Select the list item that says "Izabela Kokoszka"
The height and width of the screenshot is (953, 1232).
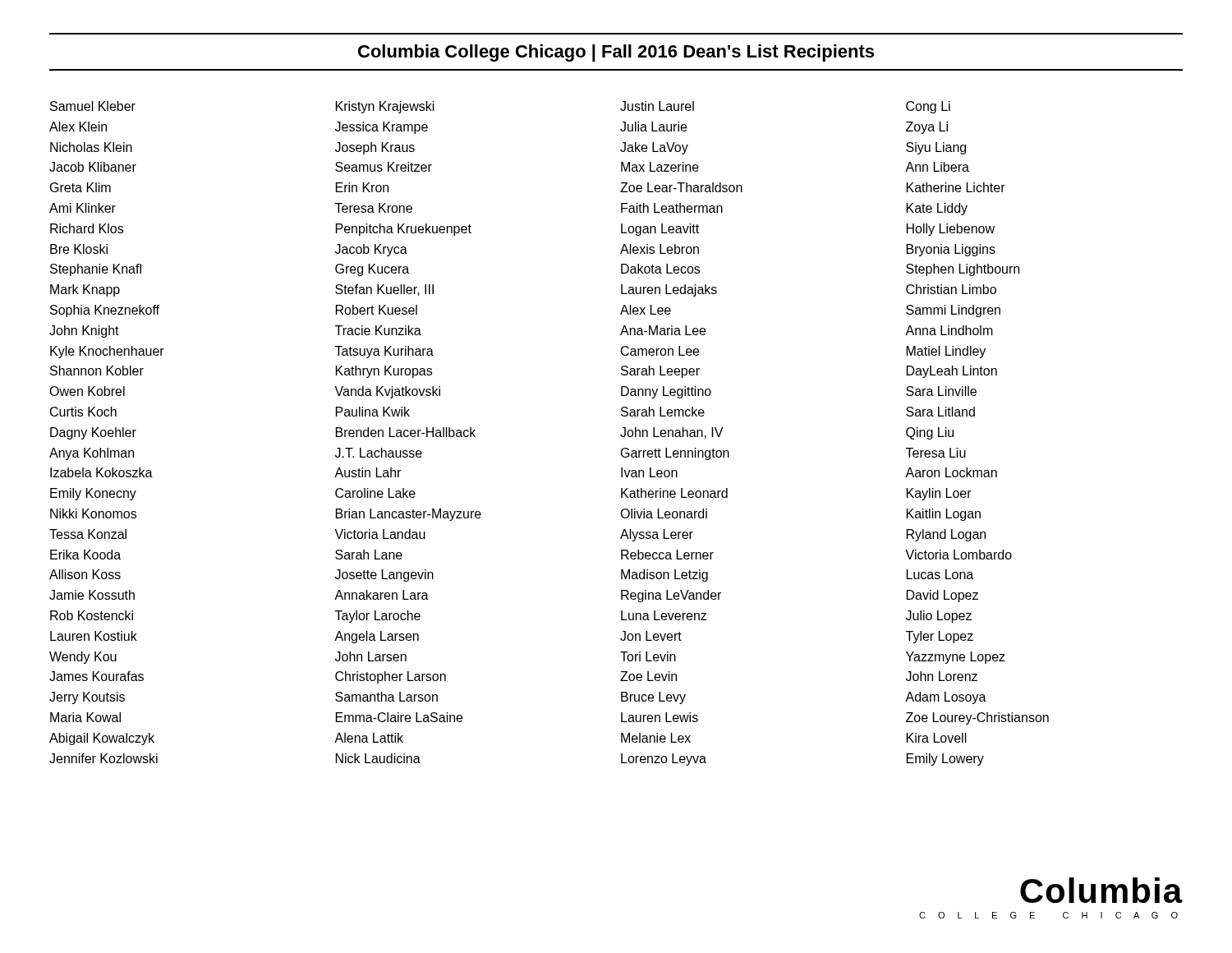(101, 473)
